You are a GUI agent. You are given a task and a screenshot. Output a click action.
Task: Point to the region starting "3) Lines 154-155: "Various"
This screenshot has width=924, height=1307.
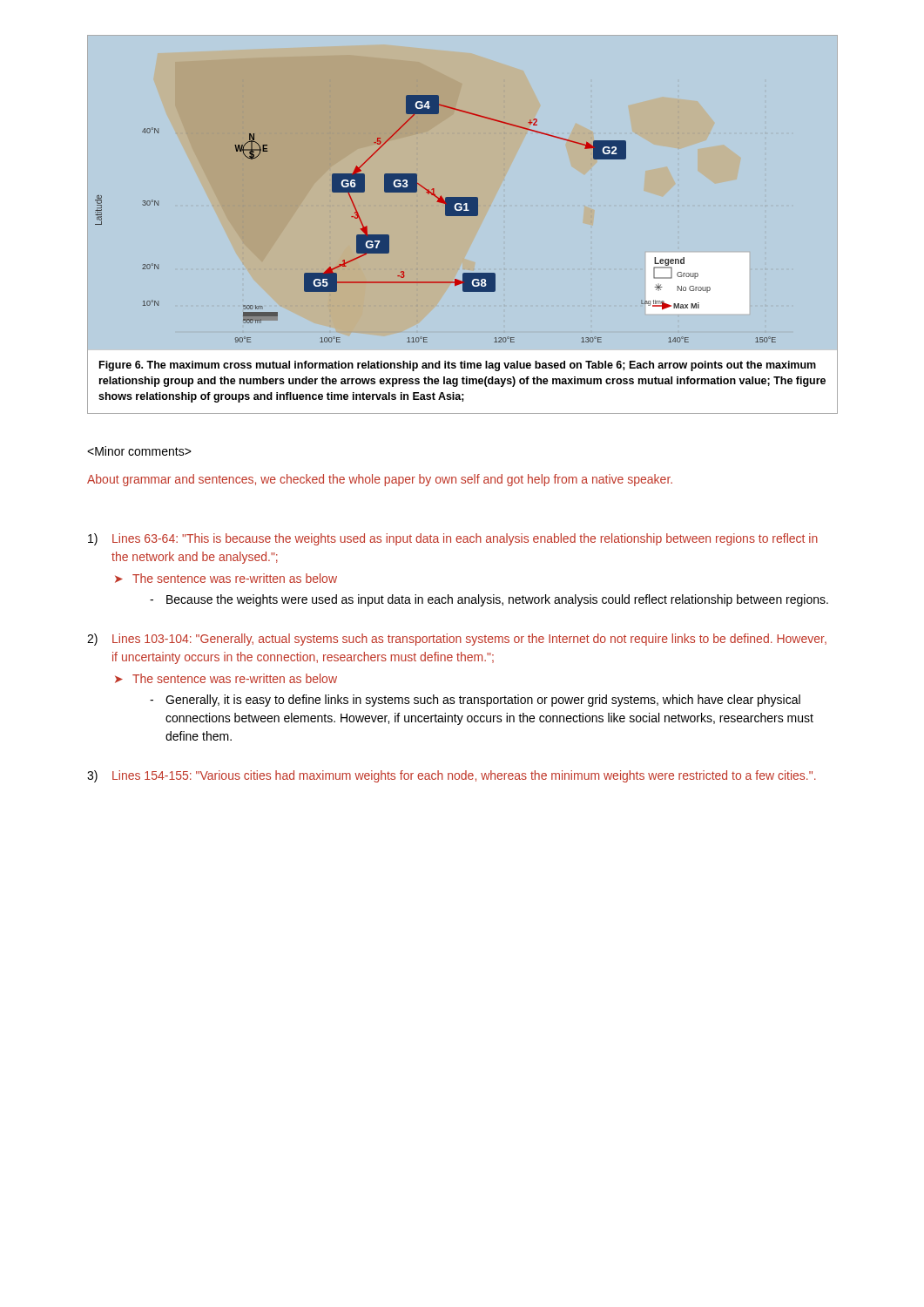coord(462,776)
